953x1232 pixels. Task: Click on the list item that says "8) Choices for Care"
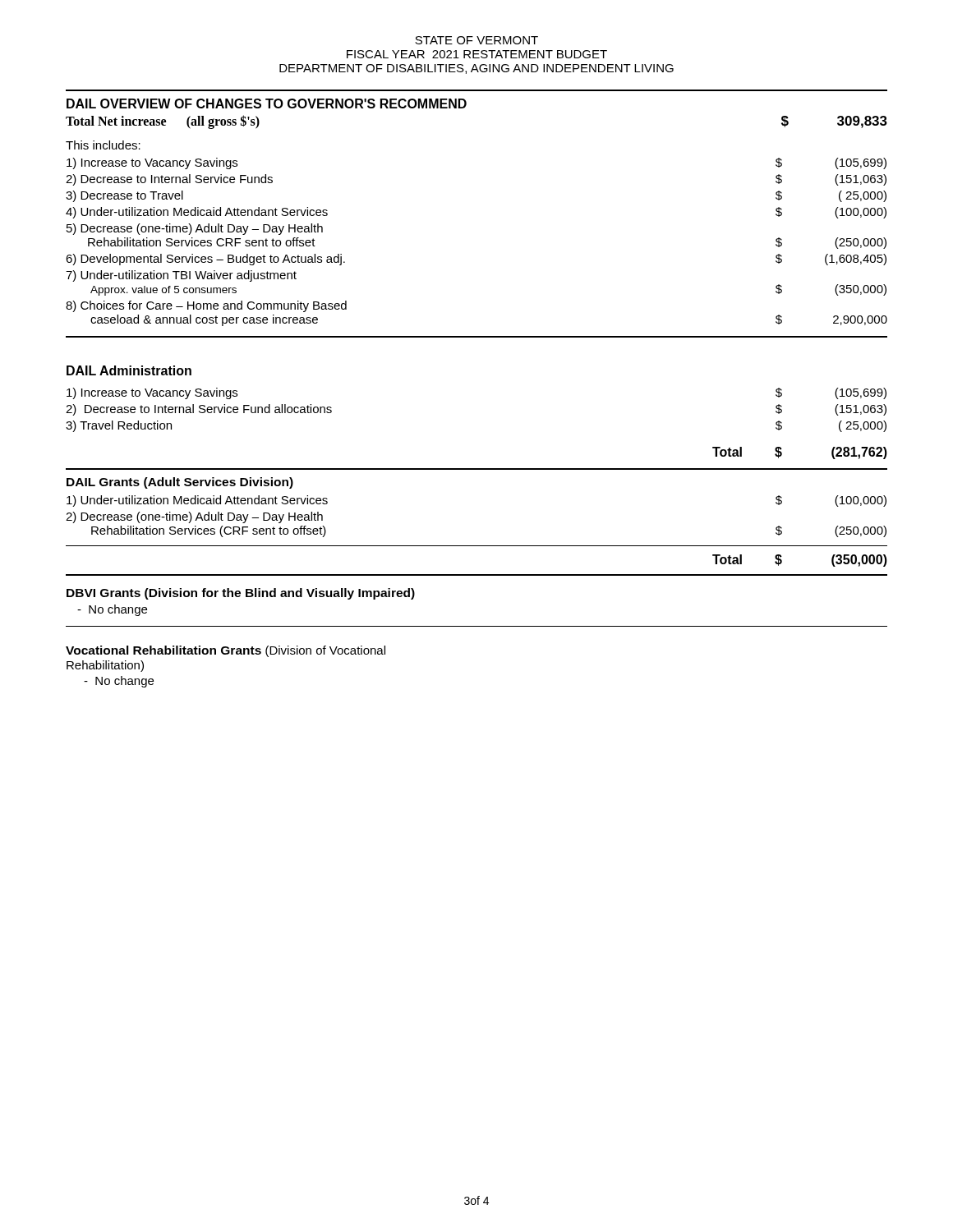coord(206,306)
